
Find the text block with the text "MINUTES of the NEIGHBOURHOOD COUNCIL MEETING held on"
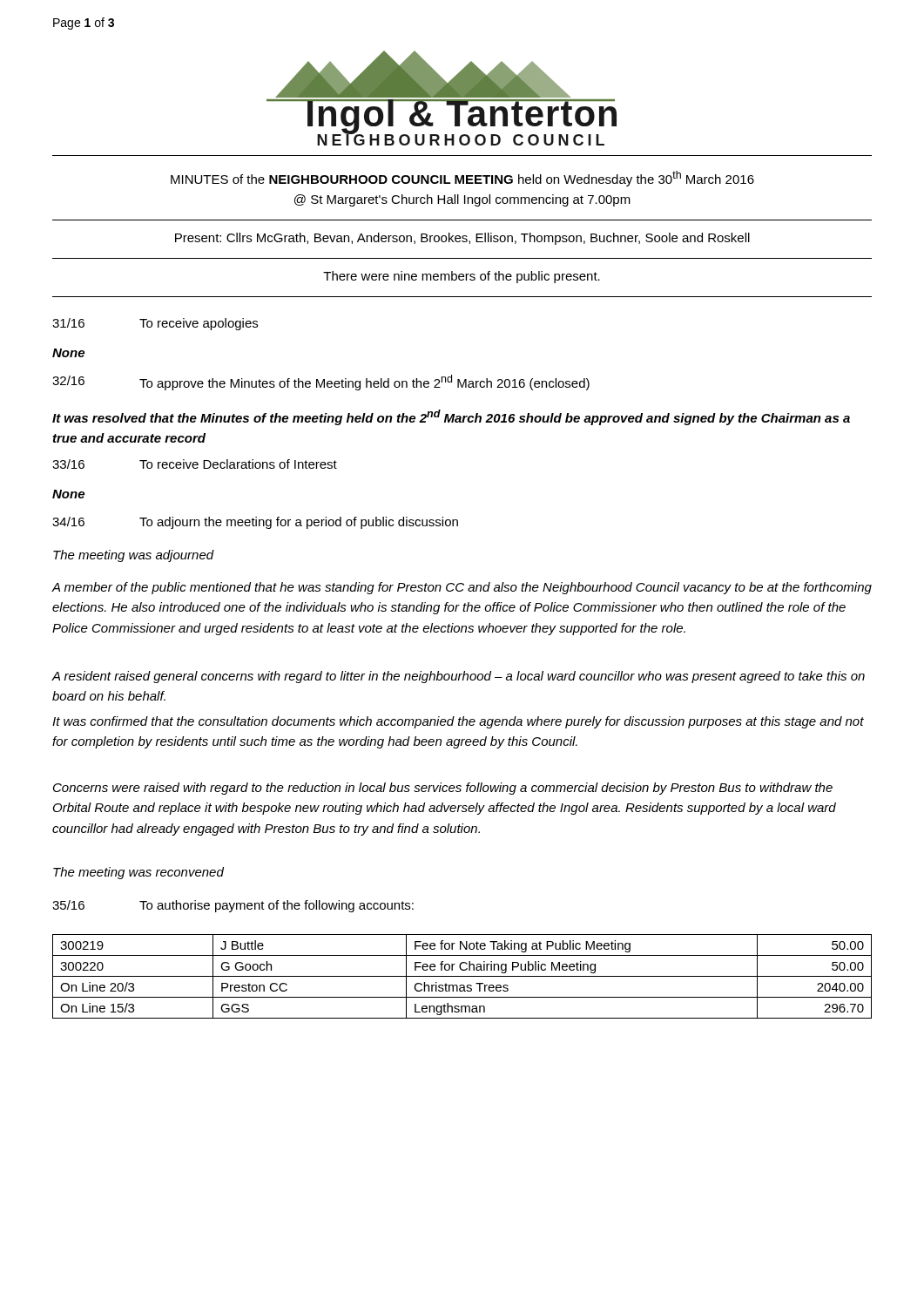462,188
